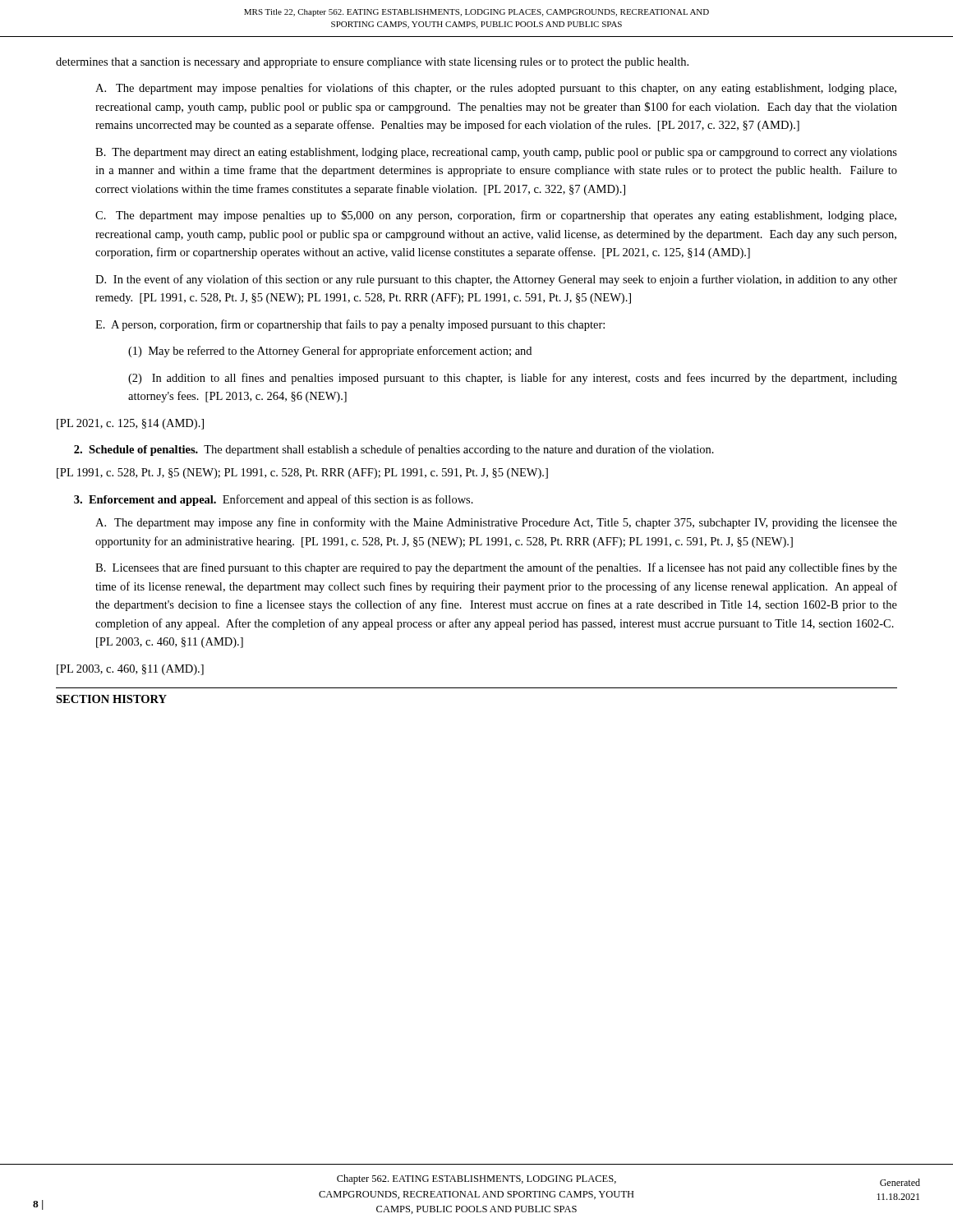The height and width of the screenshot is (1232, 953).
Task: Where is the passage that starts "Enforcement and appeal. Enforcement and"?
Action: [x=265, y=499]
